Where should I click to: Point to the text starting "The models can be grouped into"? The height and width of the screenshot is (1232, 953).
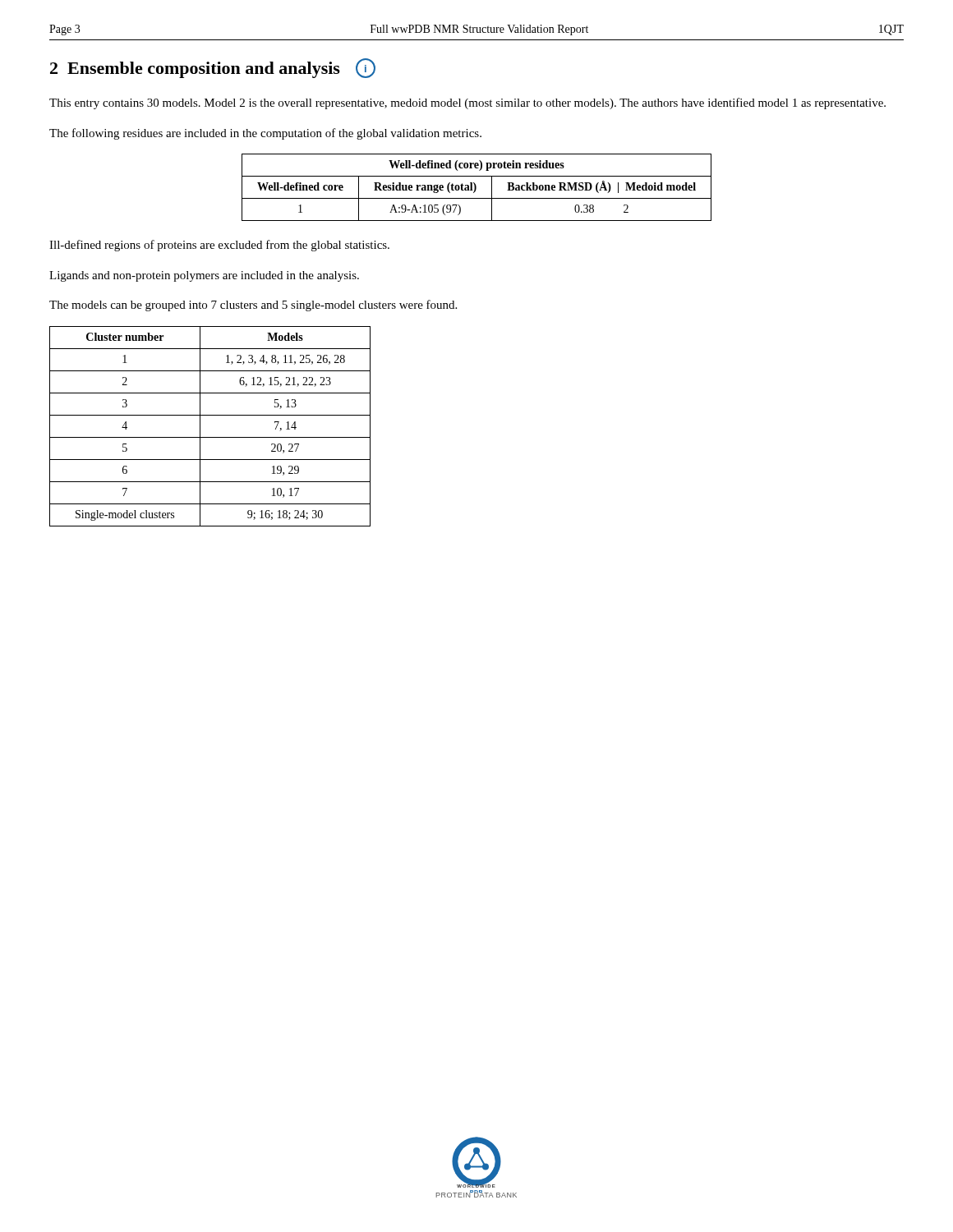point(253,306)
